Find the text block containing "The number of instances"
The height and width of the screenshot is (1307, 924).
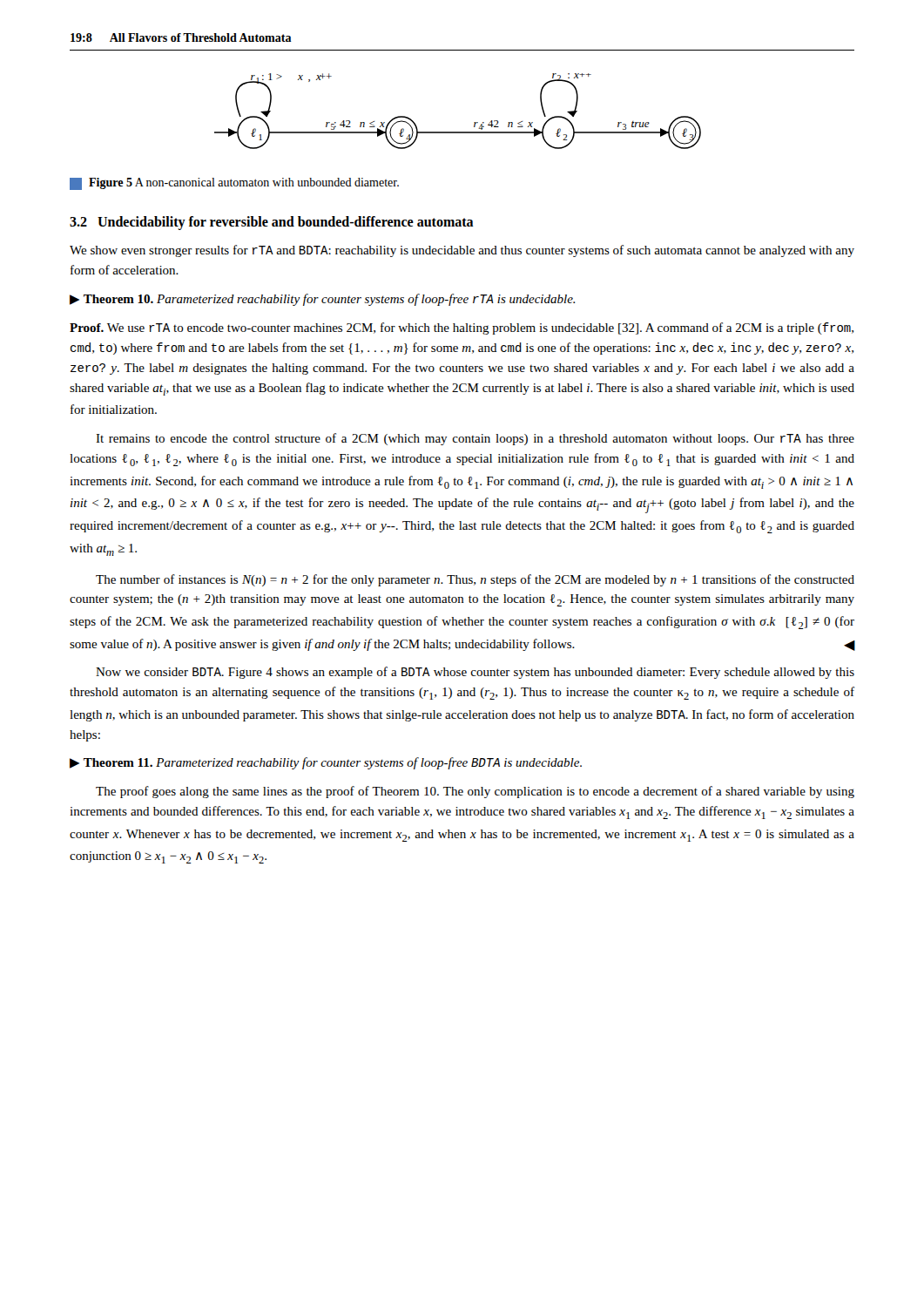coord(462,613)
